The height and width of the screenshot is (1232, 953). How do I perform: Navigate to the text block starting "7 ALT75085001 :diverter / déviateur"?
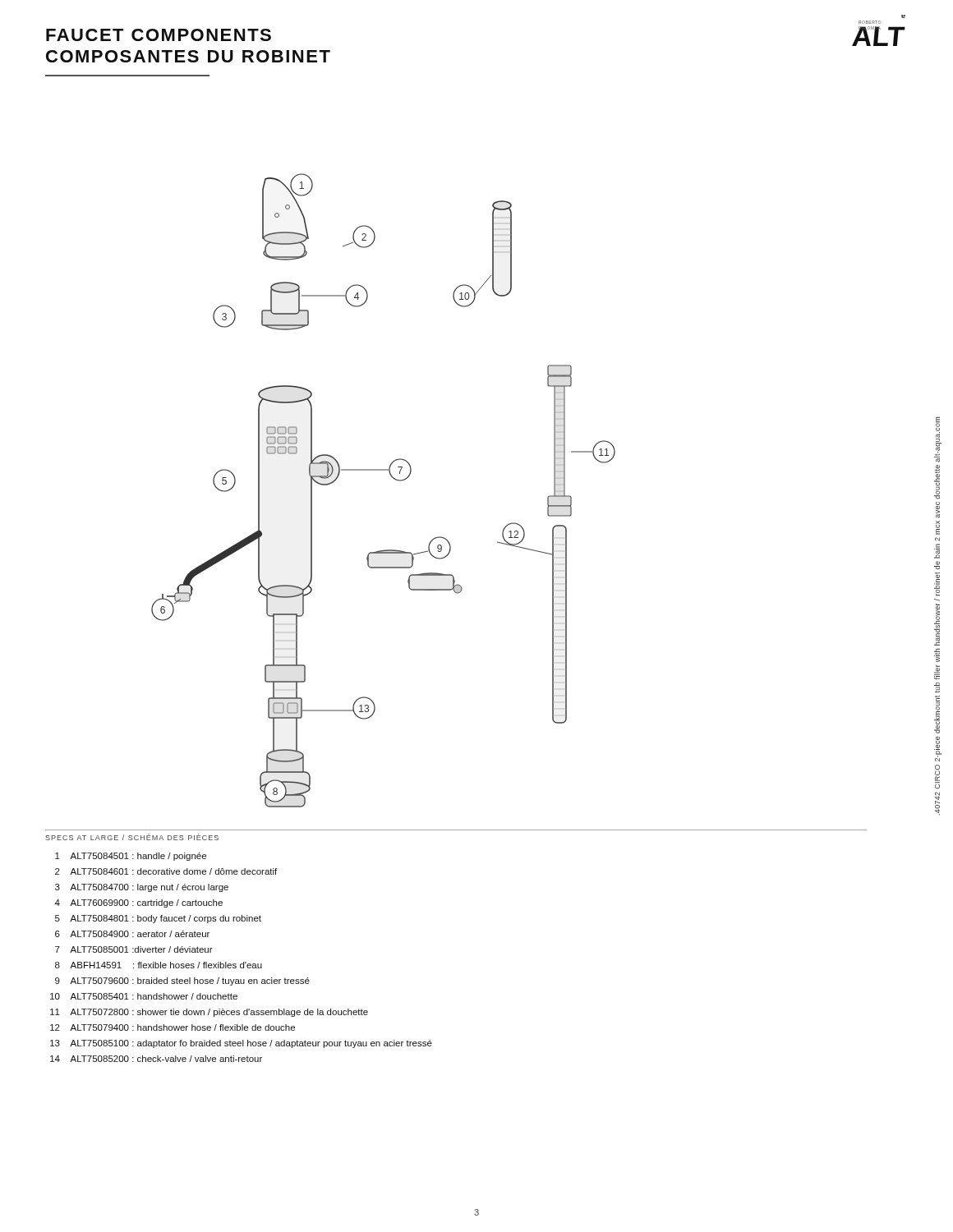(129, 950)
